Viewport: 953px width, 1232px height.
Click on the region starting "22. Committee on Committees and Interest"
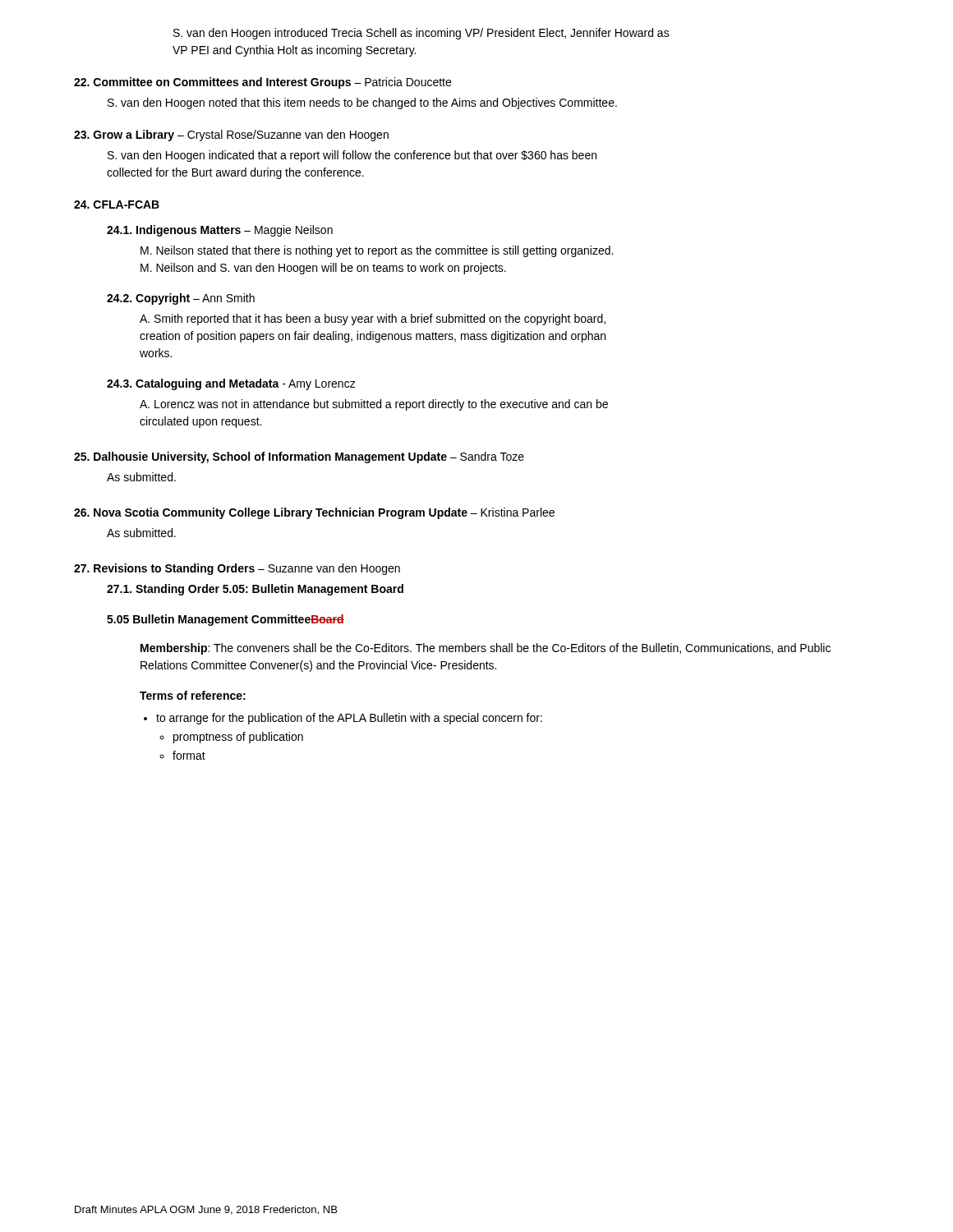[x=263, y=82]
